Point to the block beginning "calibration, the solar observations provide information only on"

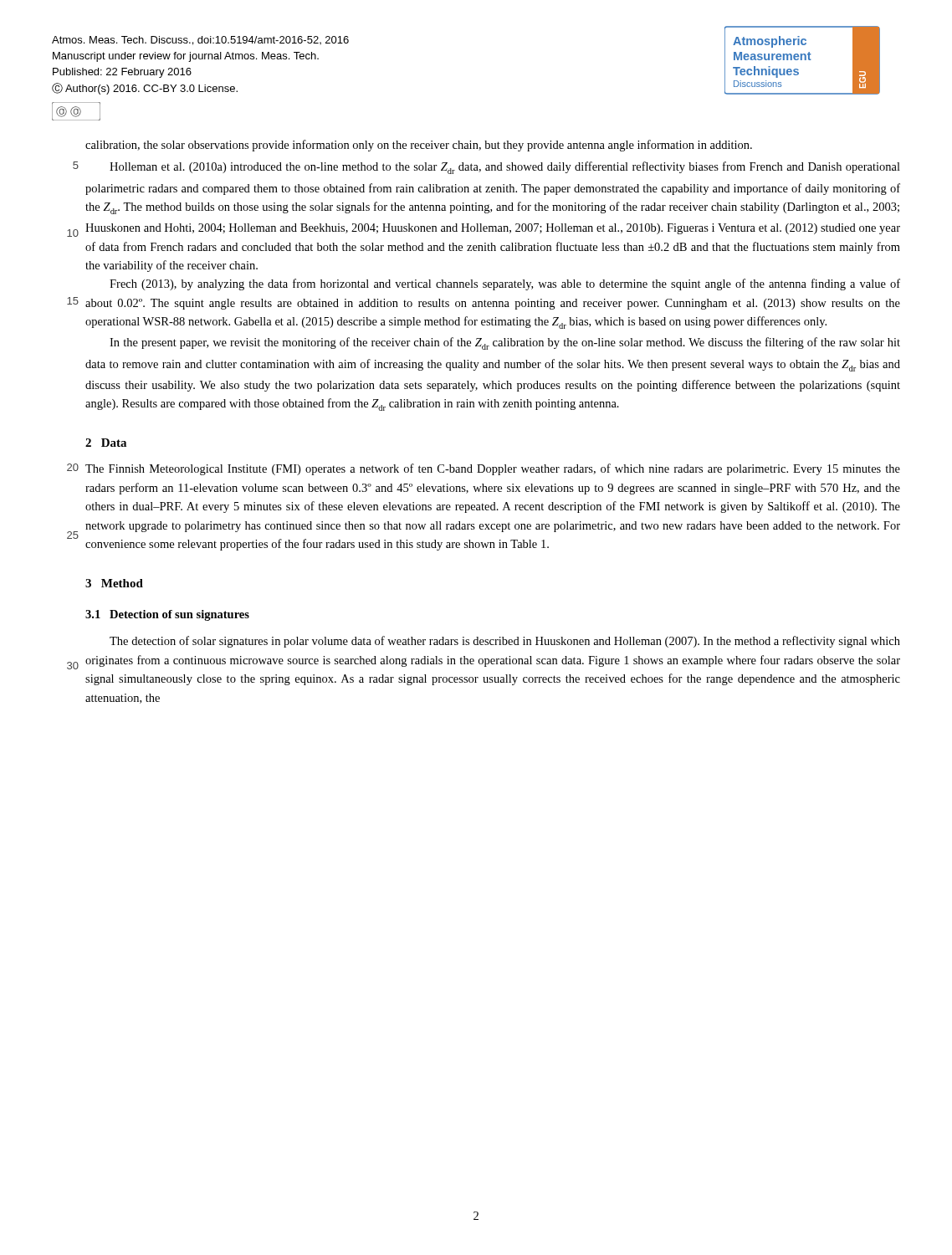point(476,145)
